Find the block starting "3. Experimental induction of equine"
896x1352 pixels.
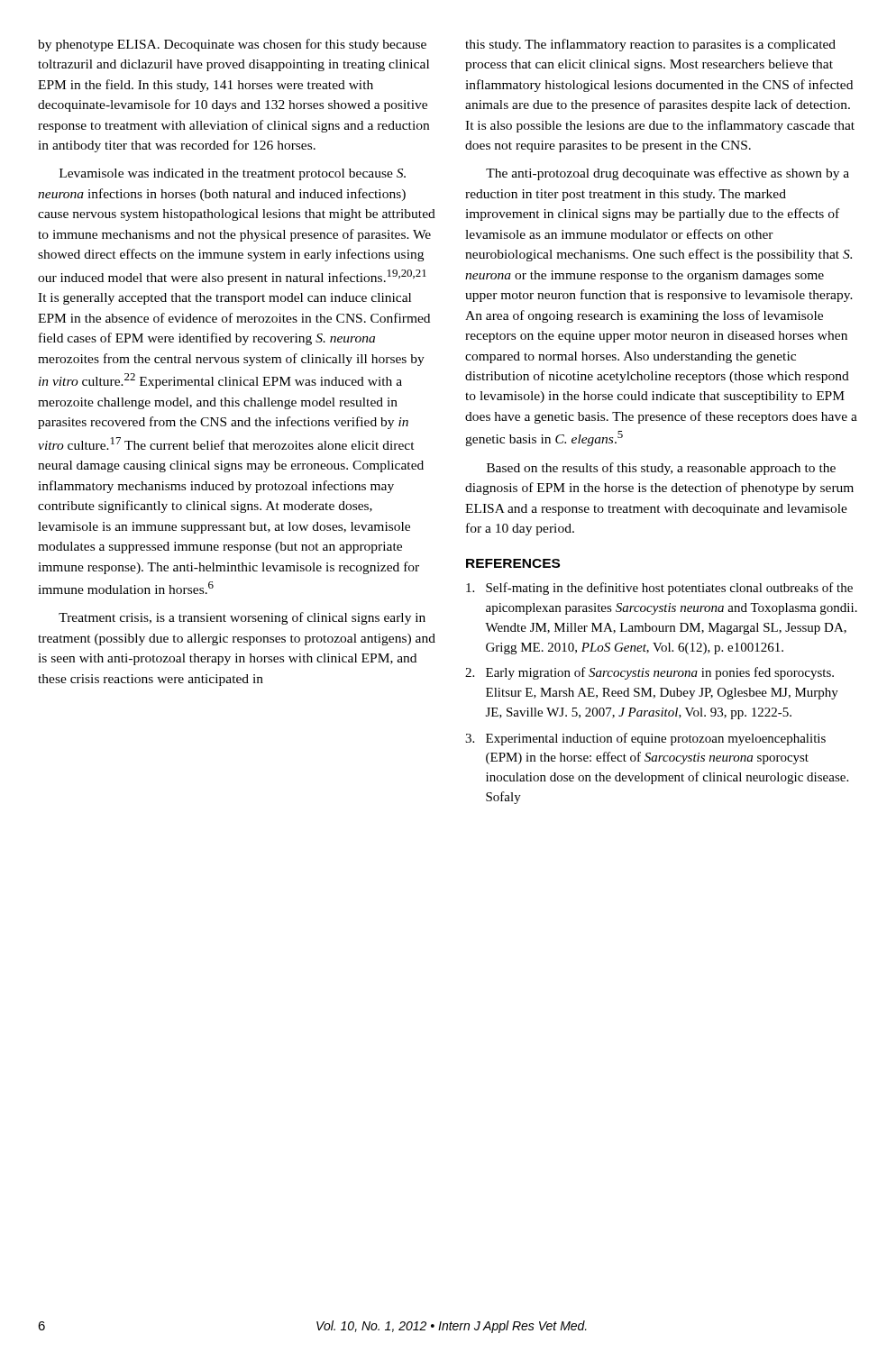pyautogui.click(x=662, y=768)
